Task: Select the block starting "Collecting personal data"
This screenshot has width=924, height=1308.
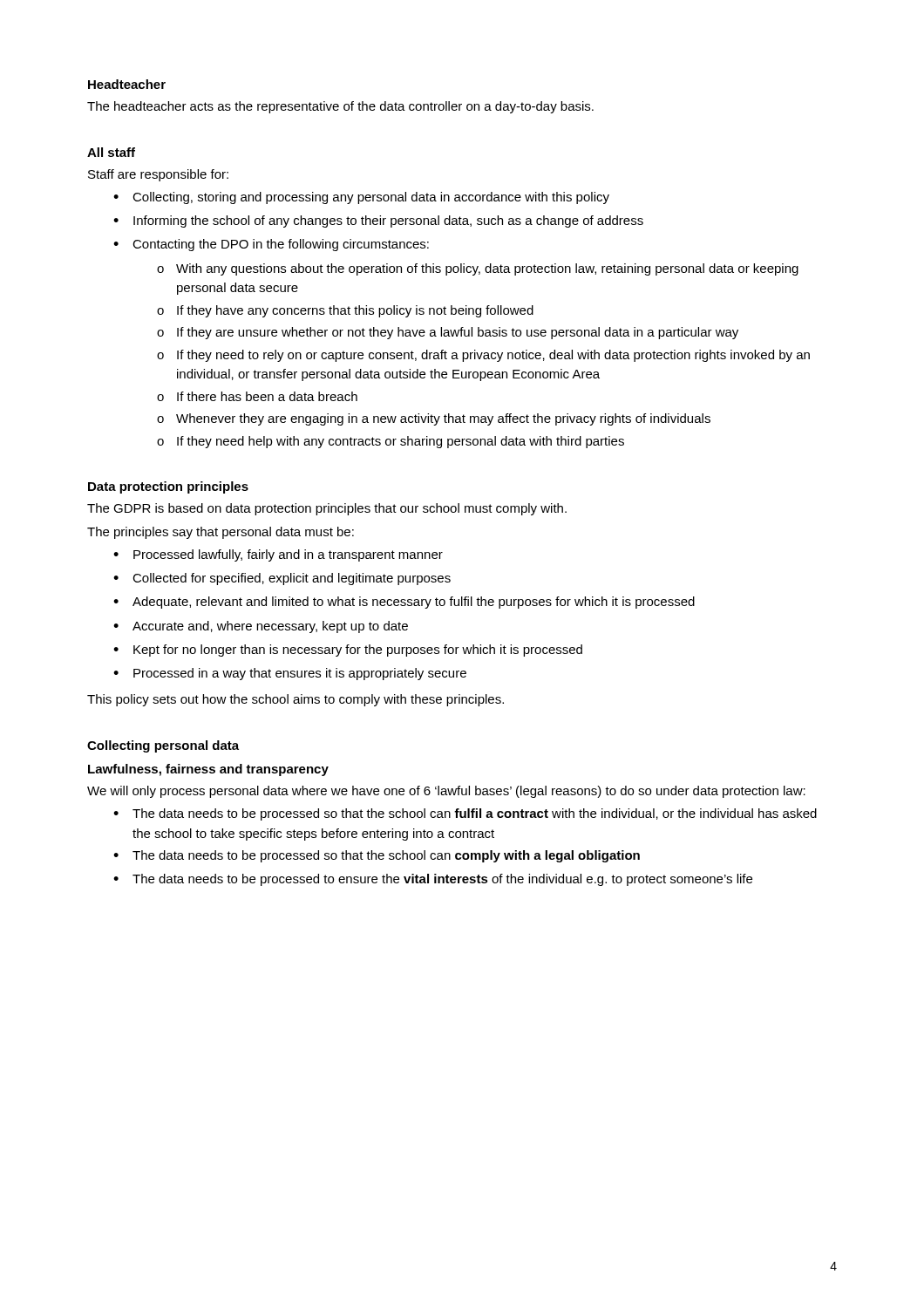Action: pyautogui.click(x=163, y=745)
